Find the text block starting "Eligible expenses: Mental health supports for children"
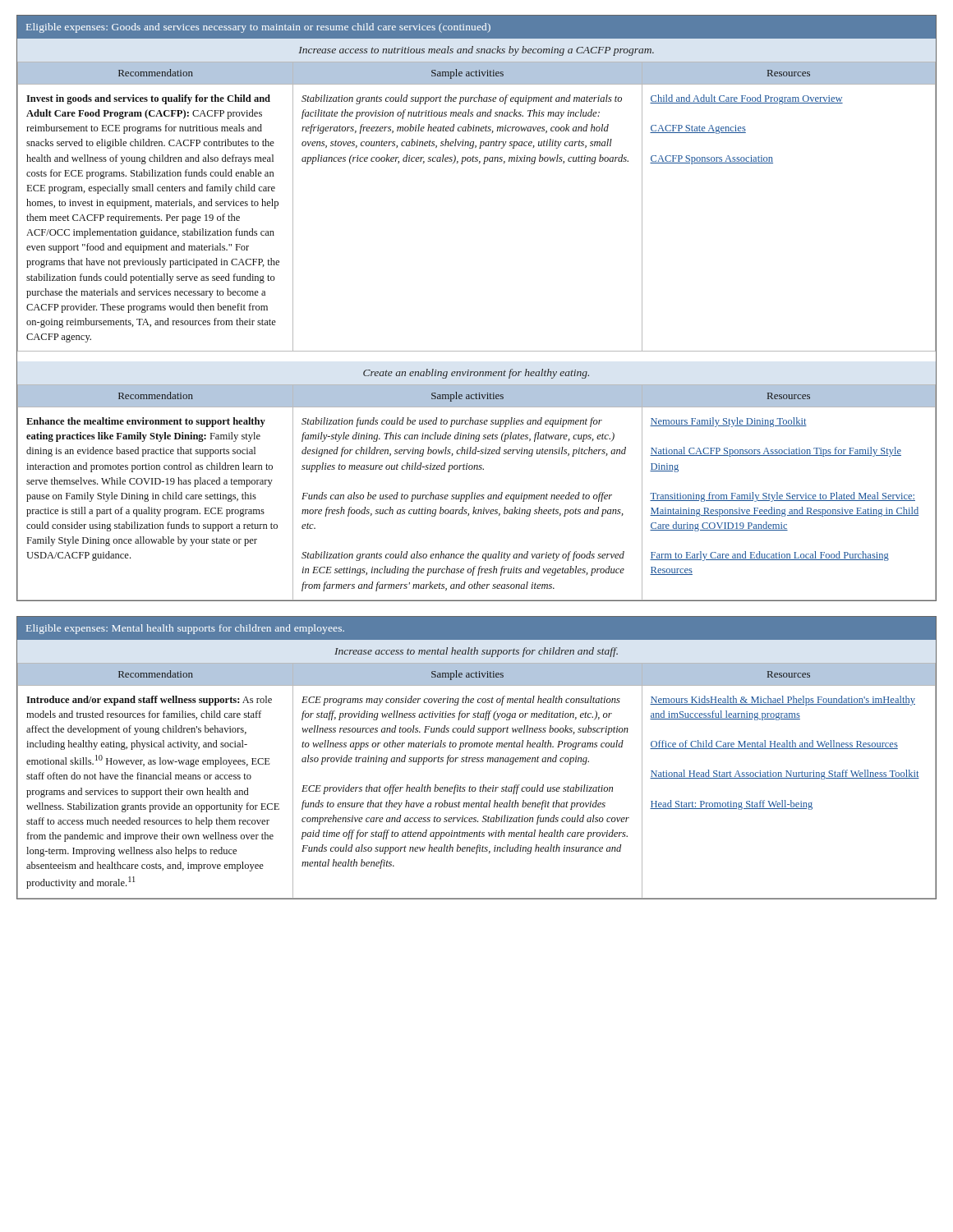This screenshot has width=953, height=1232. pyautogui.click(x=185, y=628)
